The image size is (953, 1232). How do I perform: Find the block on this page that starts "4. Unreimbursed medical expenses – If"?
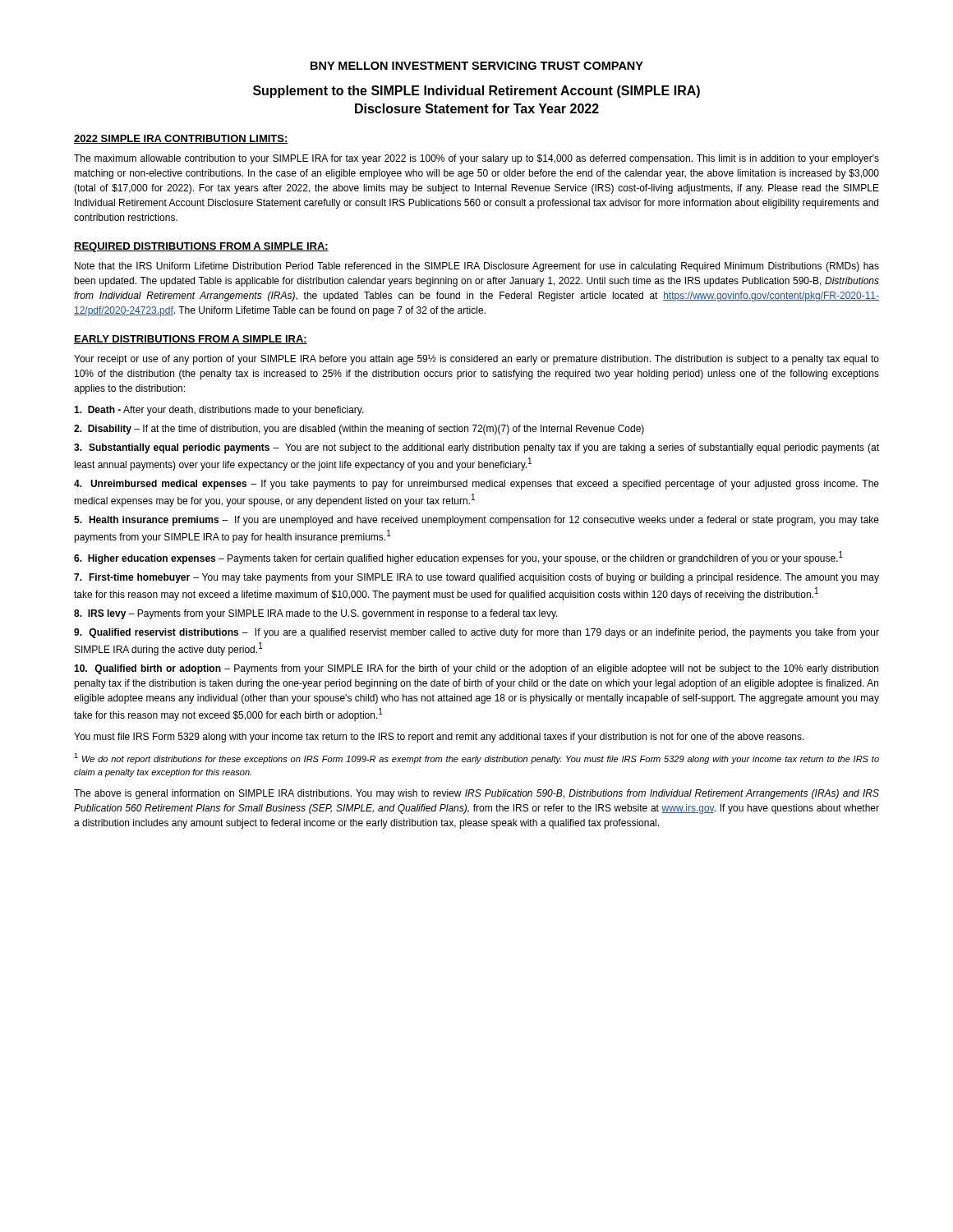(x=476, y=493)
